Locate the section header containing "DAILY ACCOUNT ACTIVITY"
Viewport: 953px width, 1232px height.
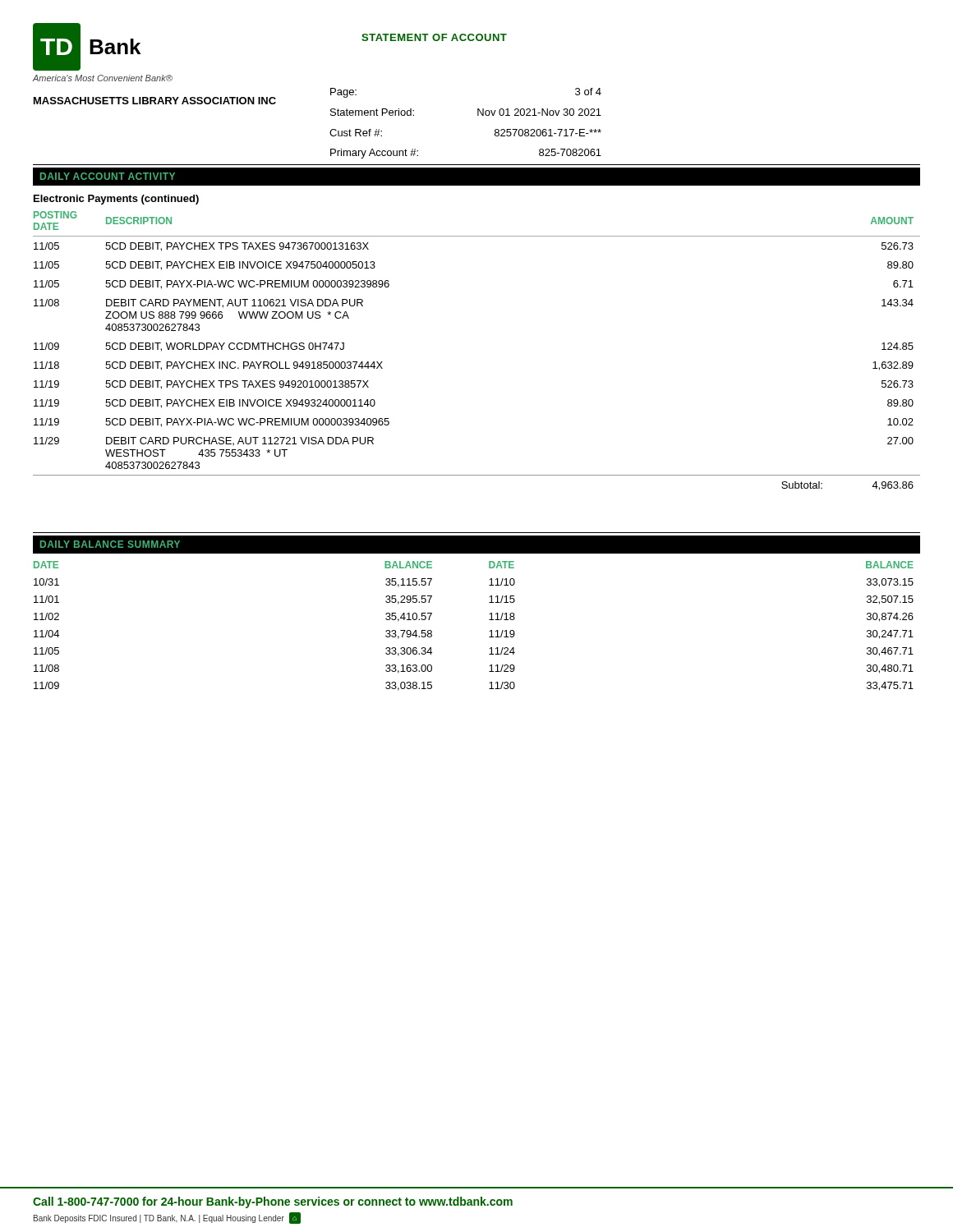108,177
